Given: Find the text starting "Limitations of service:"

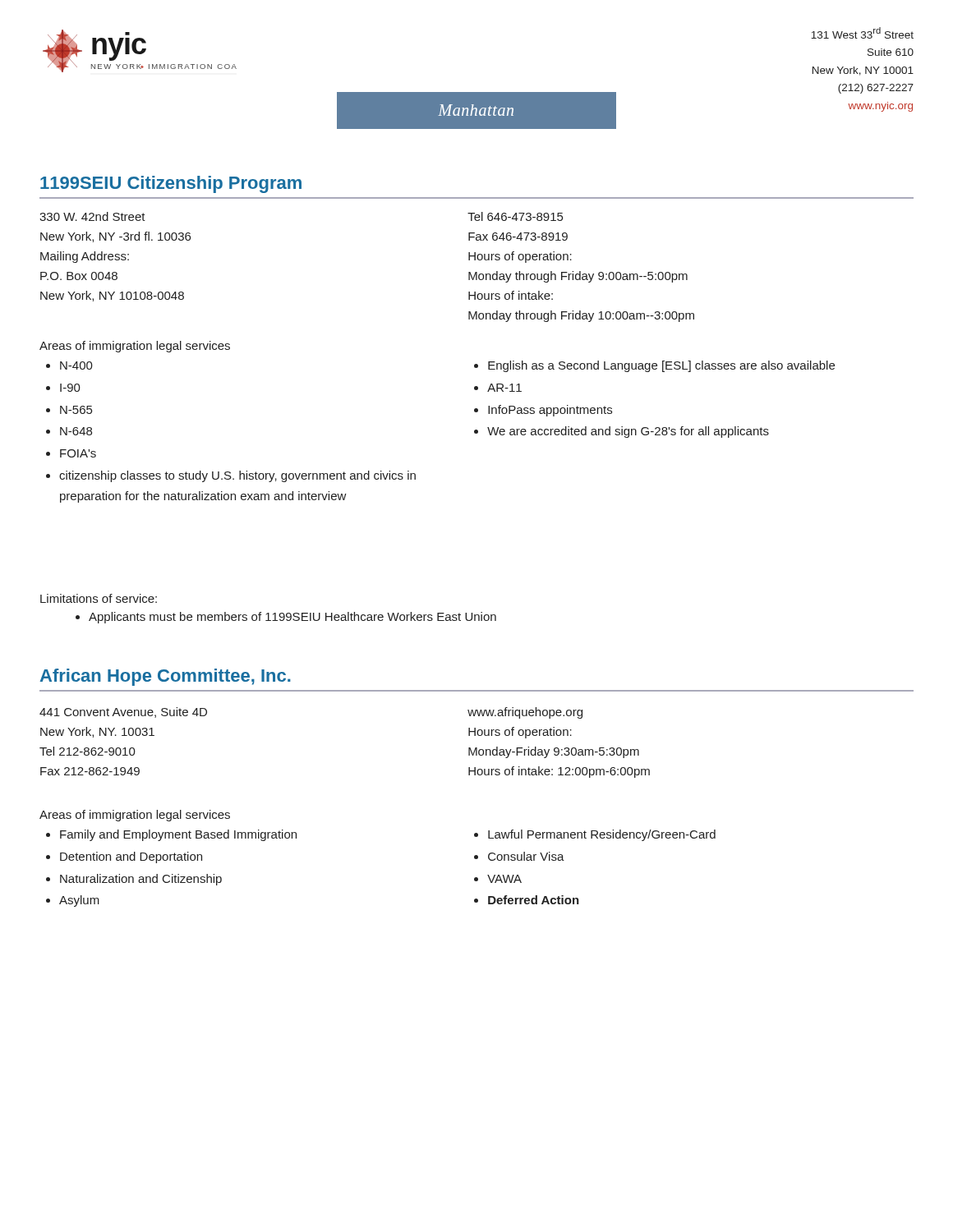Looking at the screenshot, I should click(x=99, y=598).
